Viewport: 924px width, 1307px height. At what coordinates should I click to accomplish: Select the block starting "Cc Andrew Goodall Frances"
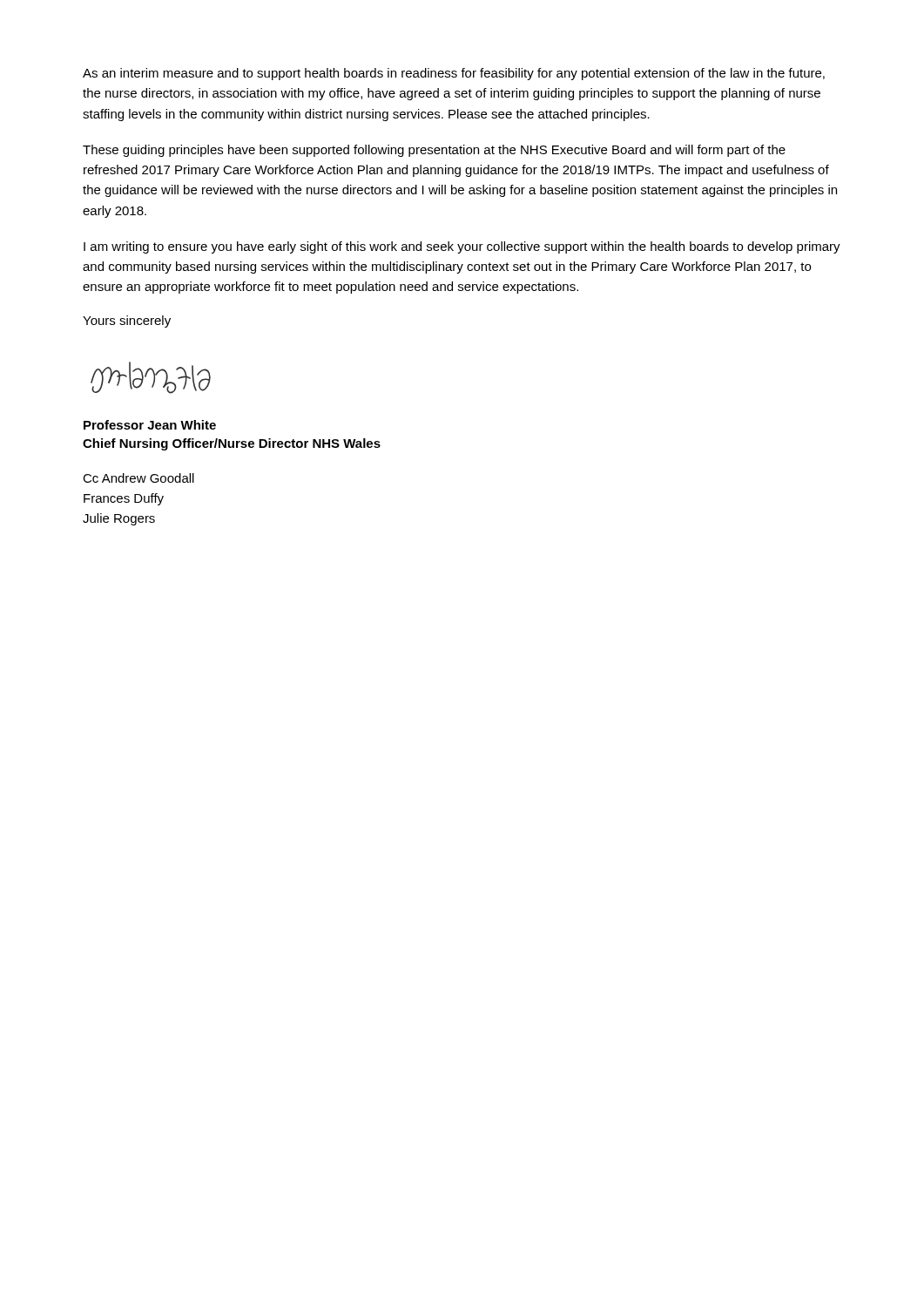pos(139,498)
